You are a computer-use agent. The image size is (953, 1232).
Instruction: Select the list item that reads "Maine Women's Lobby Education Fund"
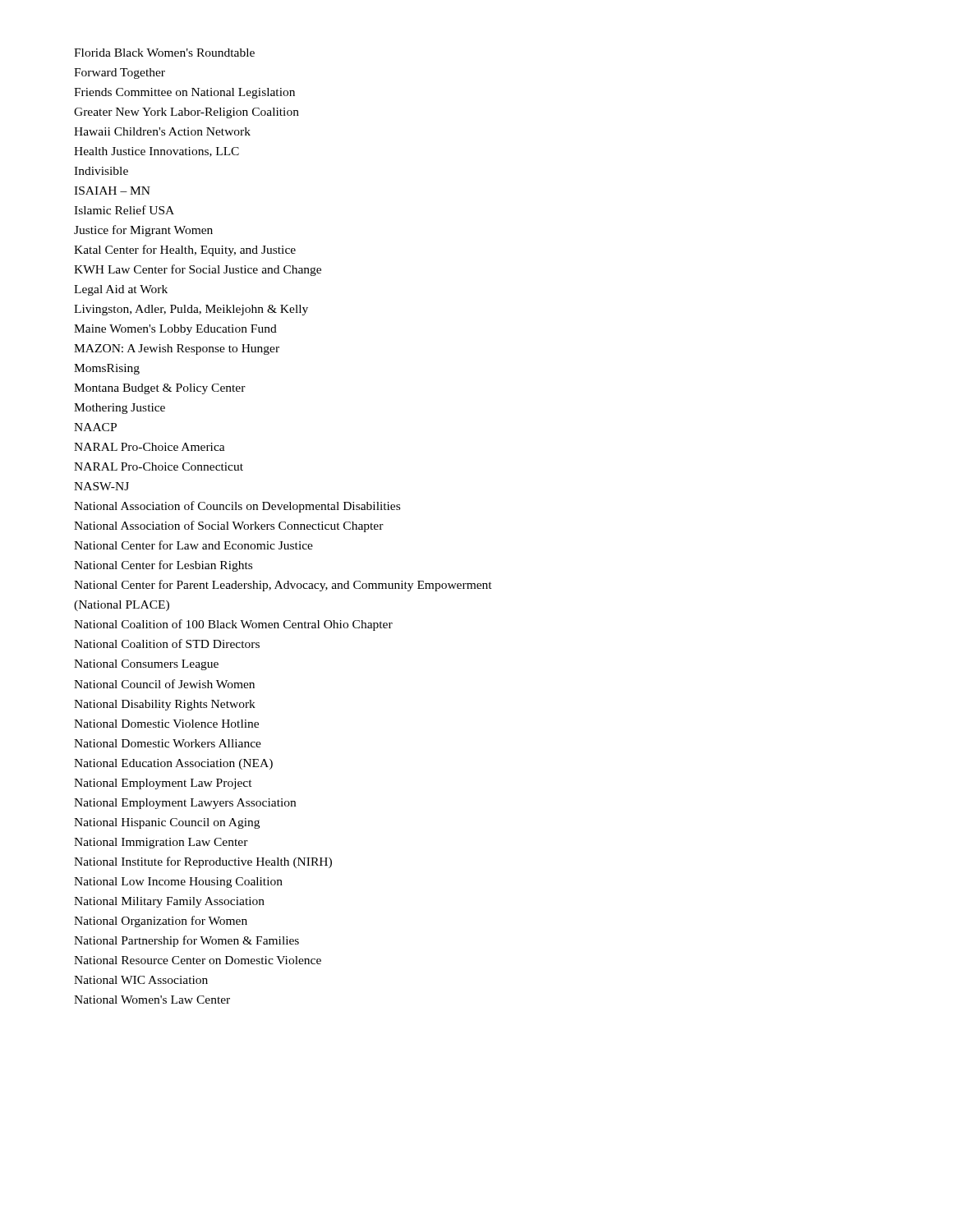pyautogui.click(x=175, y=328)
